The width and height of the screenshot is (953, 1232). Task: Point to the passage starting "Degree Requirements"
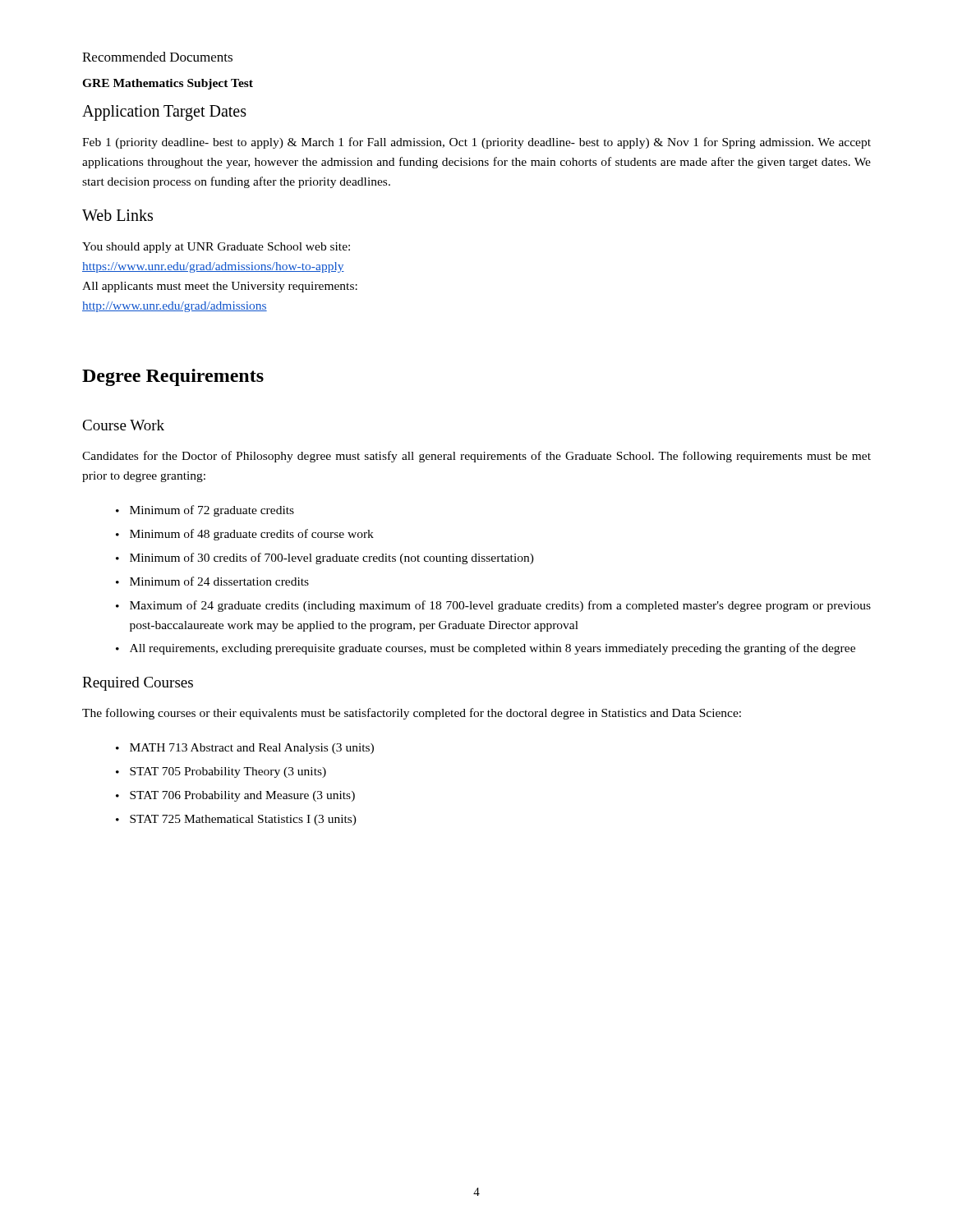(x=173, y=375)
